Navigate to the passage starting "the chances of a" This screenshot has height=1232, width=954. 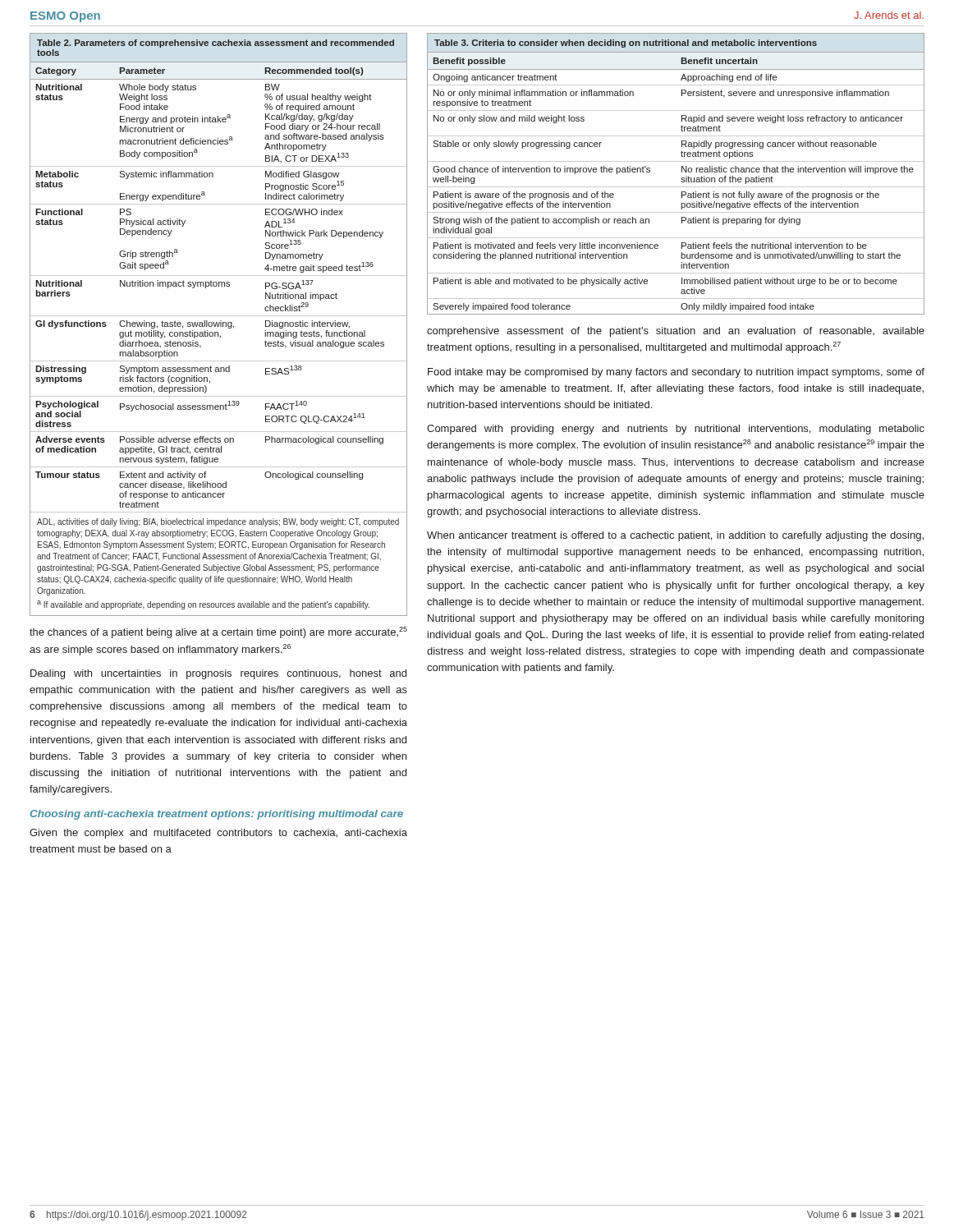[218, 640]
